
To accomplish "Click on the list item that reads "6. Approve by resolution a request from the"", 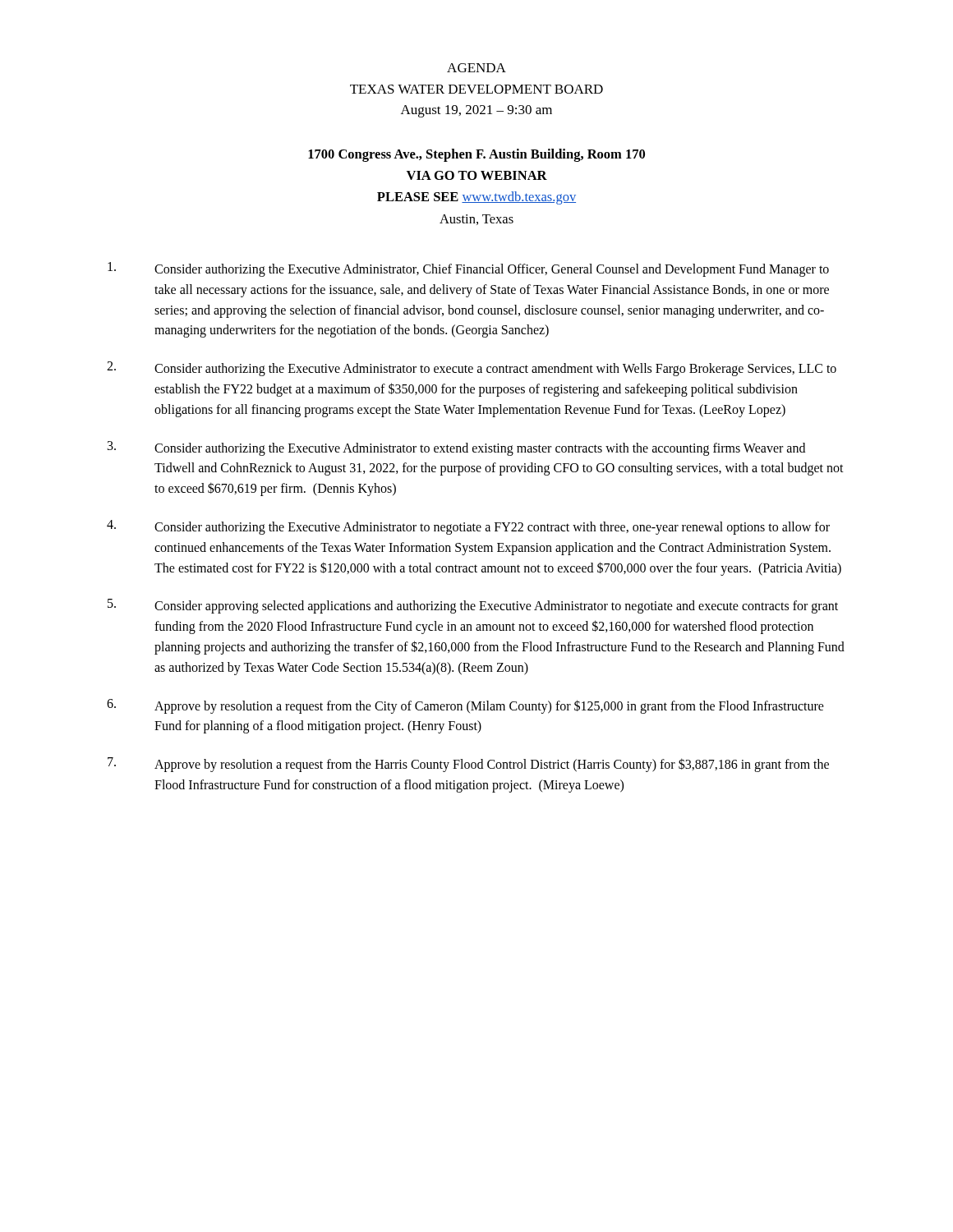I will click(x=476, y=717).
